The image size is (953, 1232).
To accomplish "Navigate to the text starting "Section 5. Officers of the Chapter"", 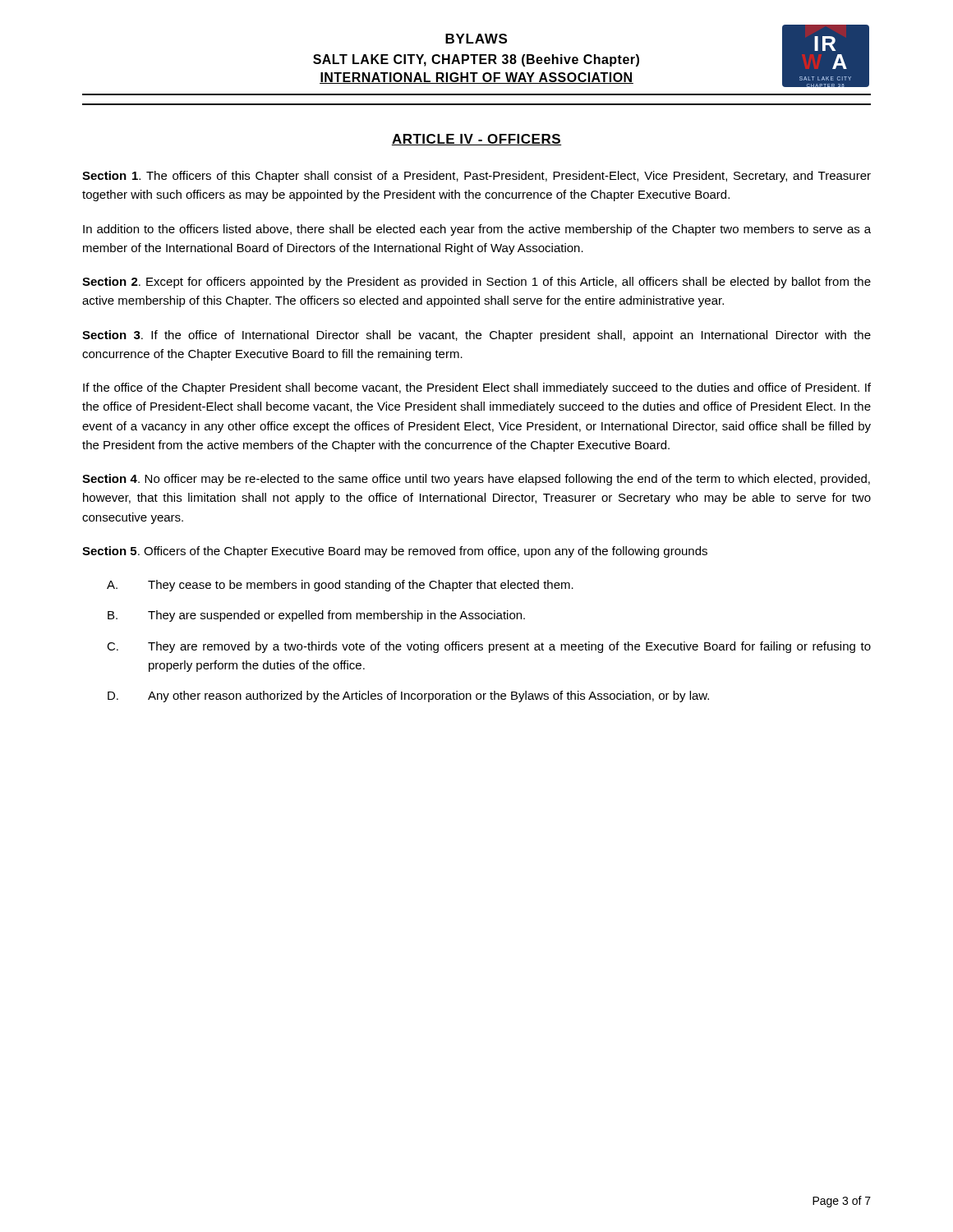I will [395, 551].
